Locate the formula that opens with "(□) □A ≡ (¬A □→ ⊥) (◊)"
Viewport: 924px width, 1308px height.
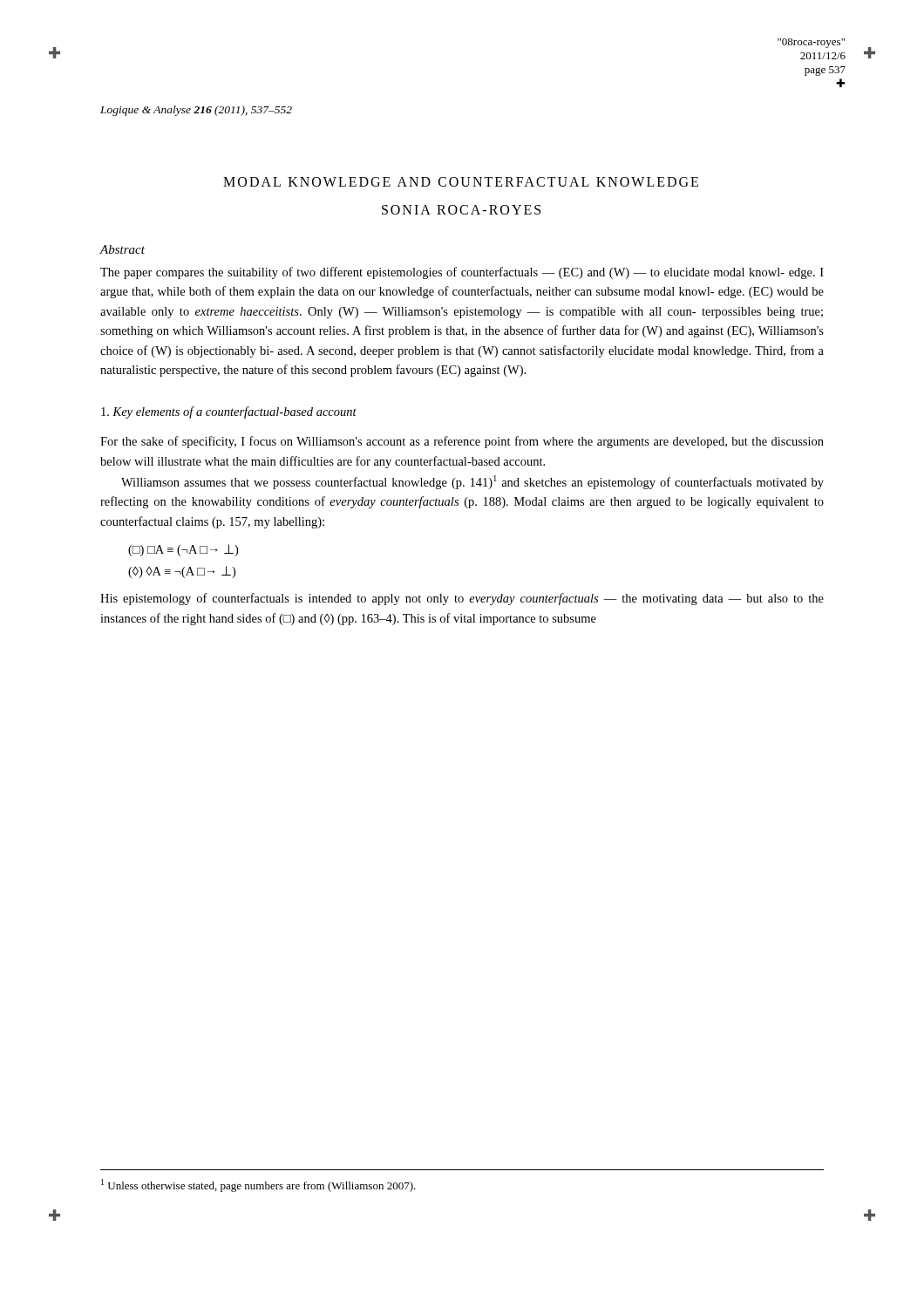pos(183,560)
